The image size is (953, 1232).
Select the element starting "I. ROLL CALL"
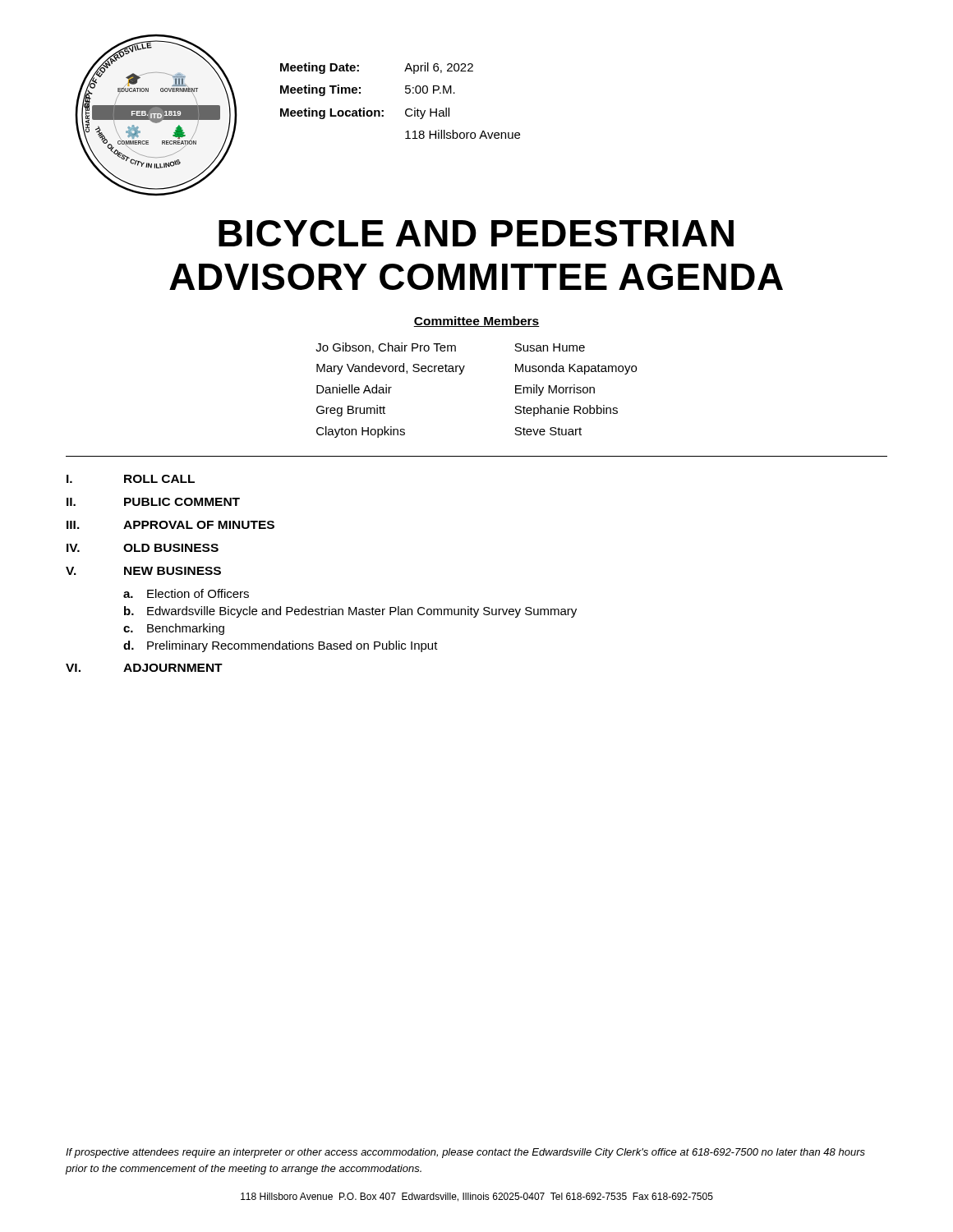(x=130, y=479)
